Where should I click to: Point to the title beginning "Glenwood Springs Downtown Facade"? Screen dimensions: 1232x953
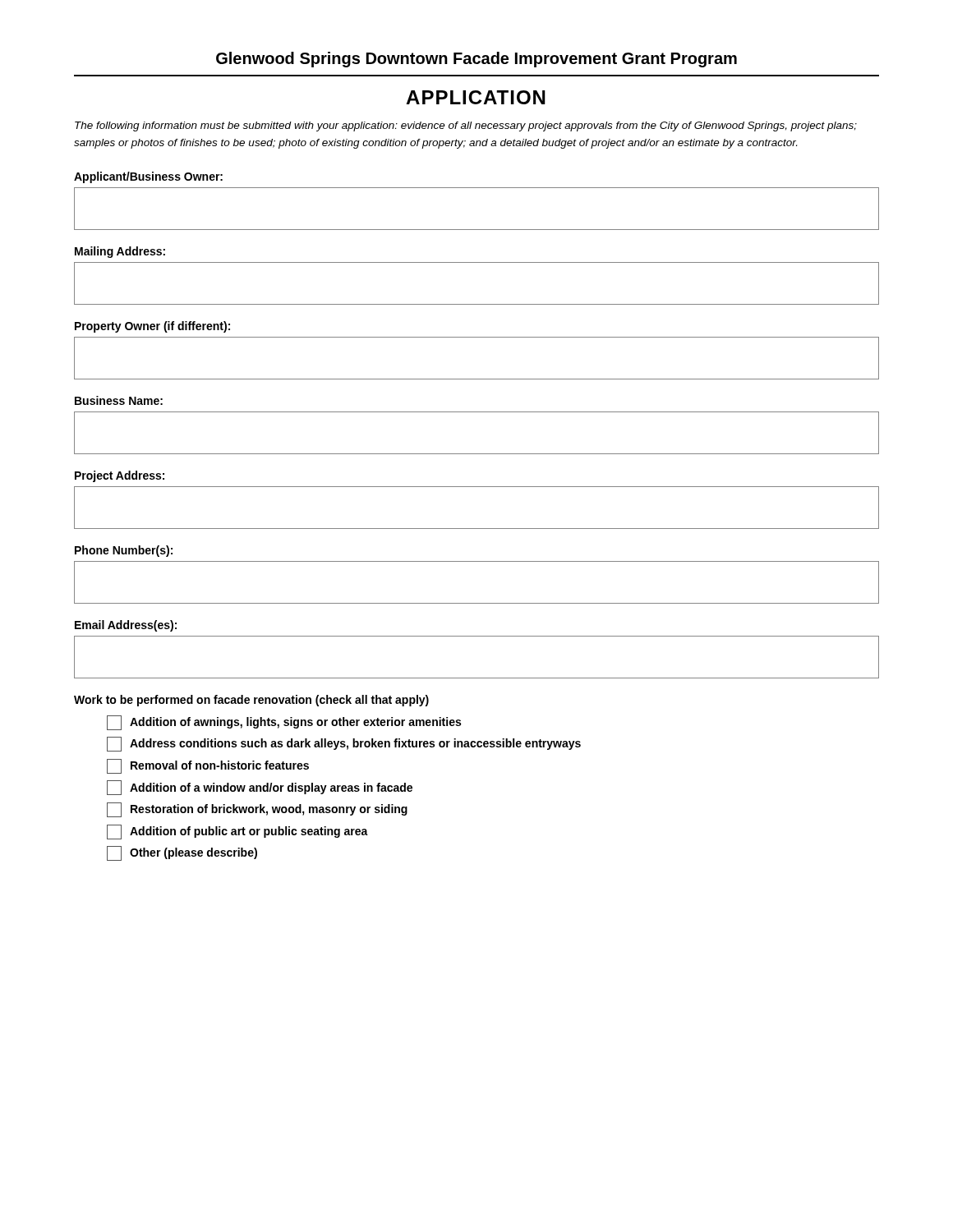[476, 59]
